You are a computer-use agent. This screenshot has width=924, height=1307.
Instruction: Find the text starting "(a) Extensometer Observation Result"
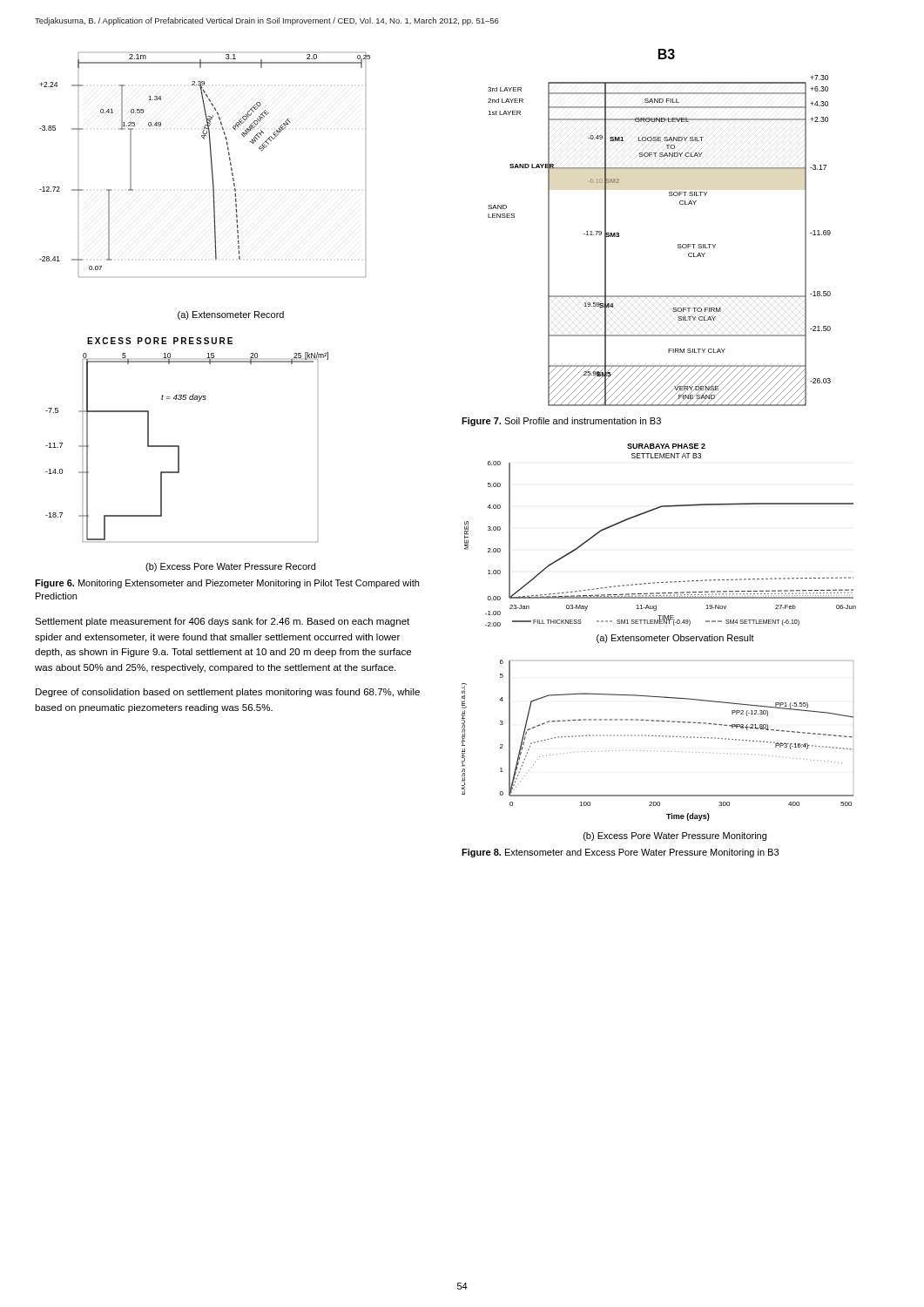point(675,638)
